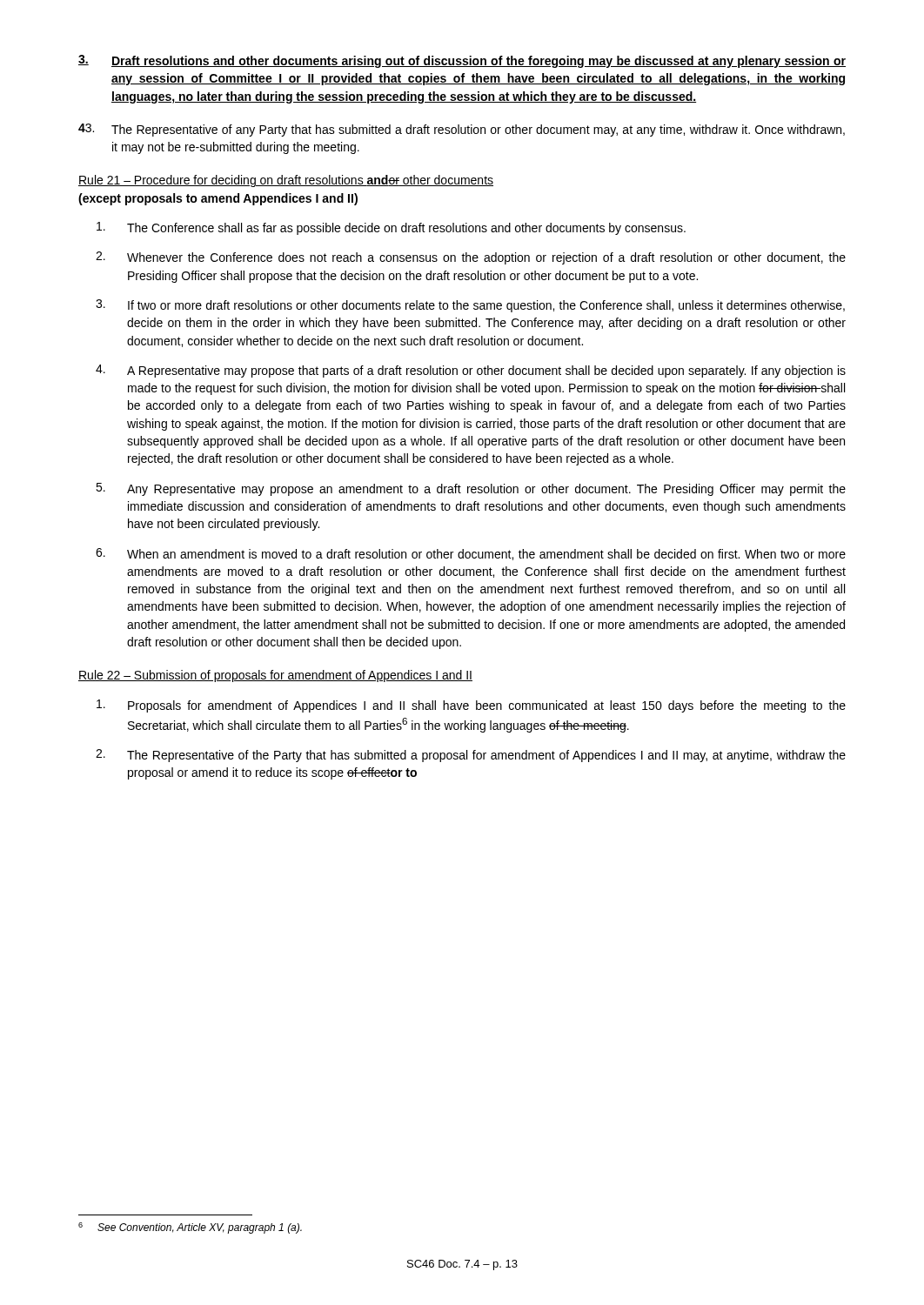924x1305 pixels.
Task: Click on the list item that reads "6. When an amendment is moved to"
Action: [x=471, y=598]
